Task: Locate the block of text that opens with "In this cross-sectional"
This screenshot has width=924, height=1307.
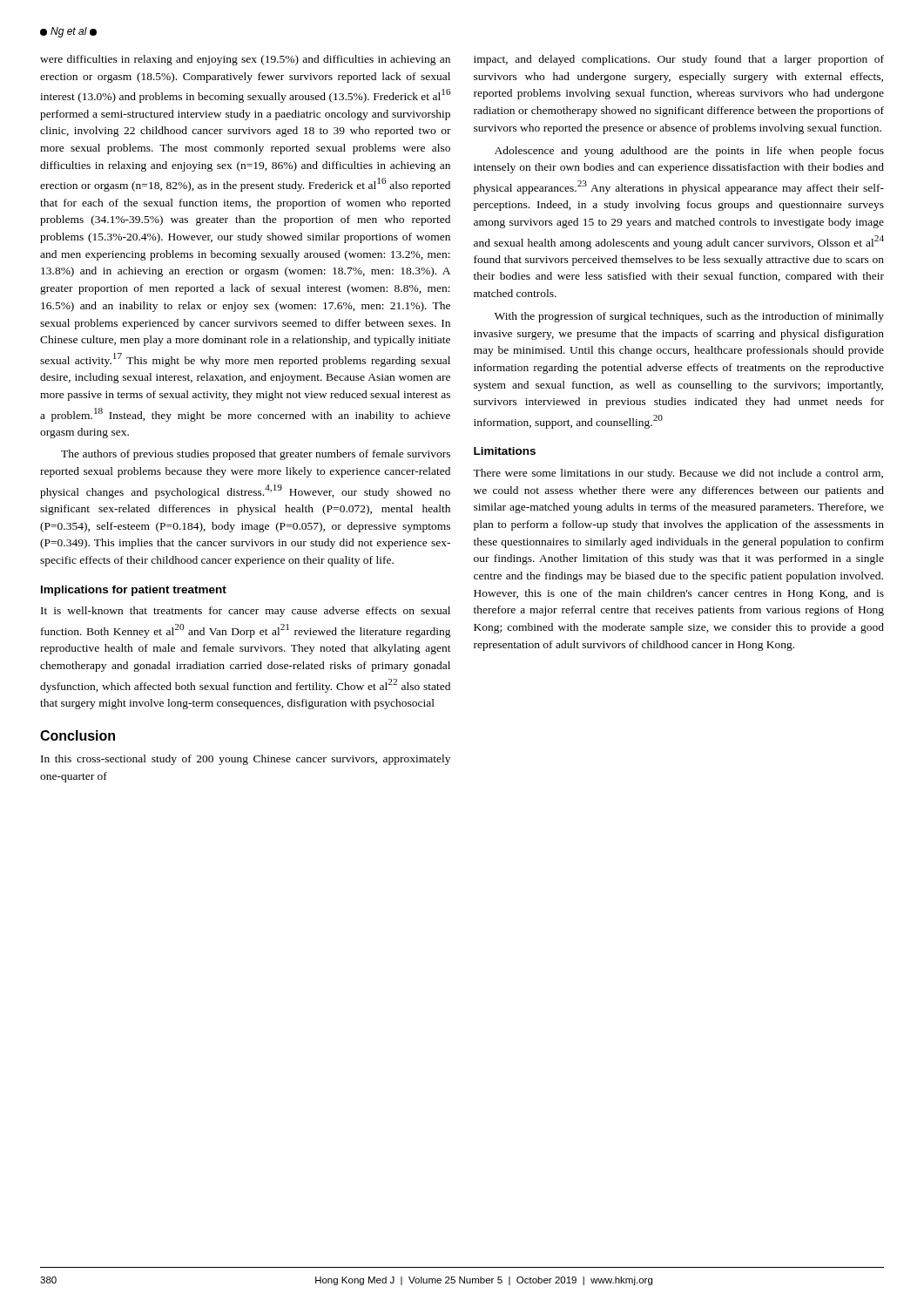Action: click(x=245, y=767)
